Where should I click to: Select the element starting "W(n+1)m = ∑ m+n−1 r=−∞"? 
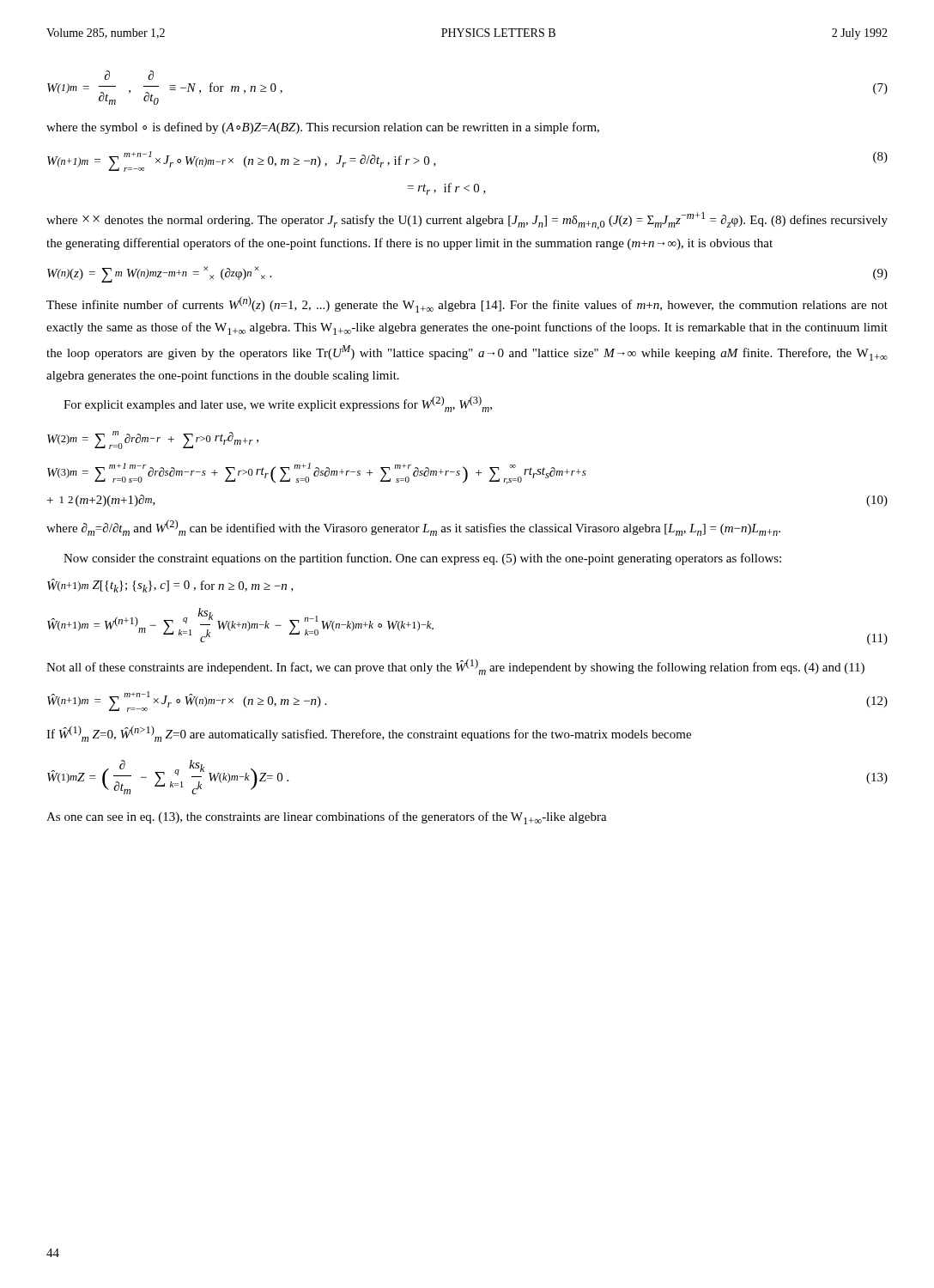(467, 173)
